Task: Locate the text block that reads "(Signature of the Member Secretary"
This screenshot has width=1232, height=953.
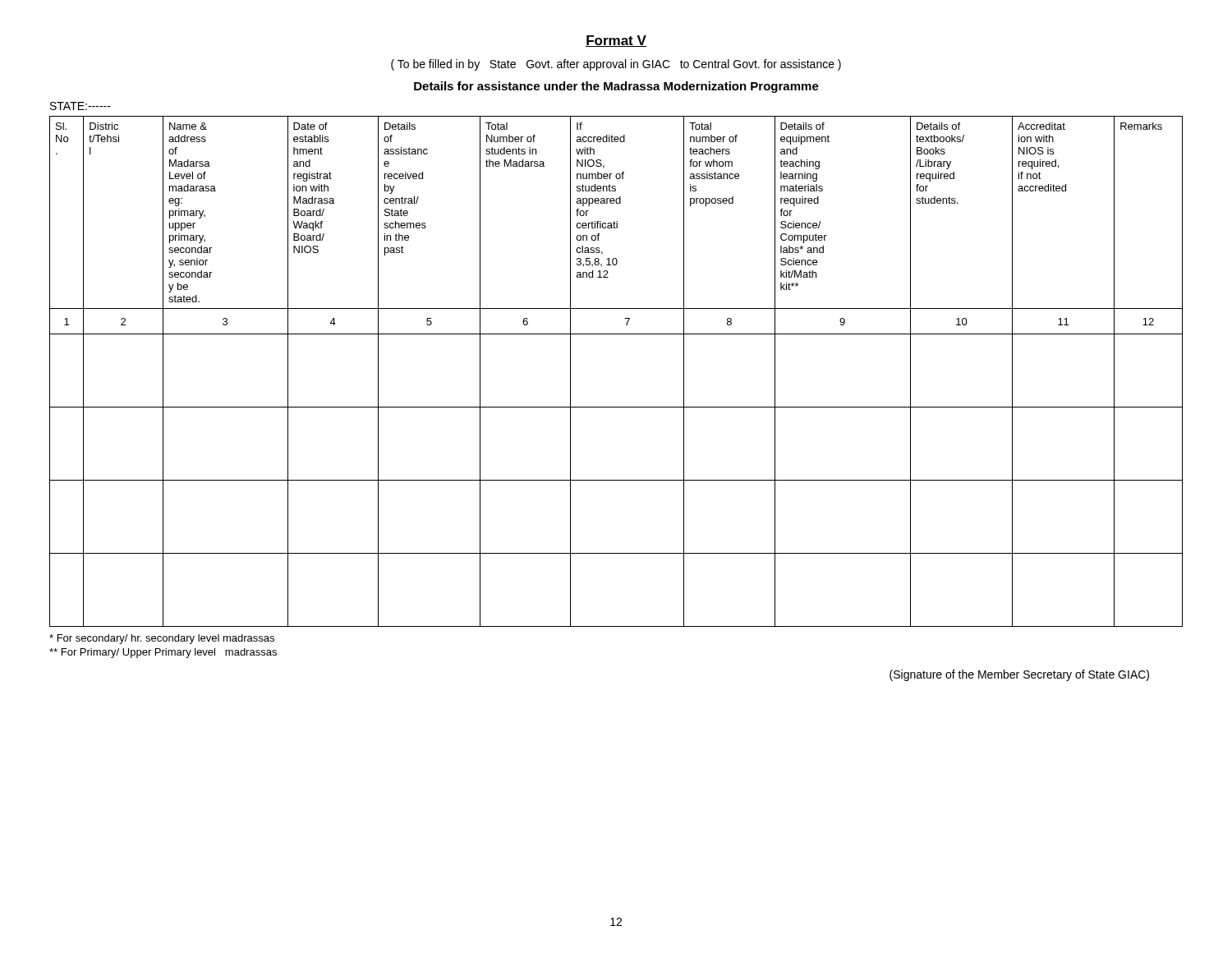Action: pyautogui.click(x=1019, y=675)
